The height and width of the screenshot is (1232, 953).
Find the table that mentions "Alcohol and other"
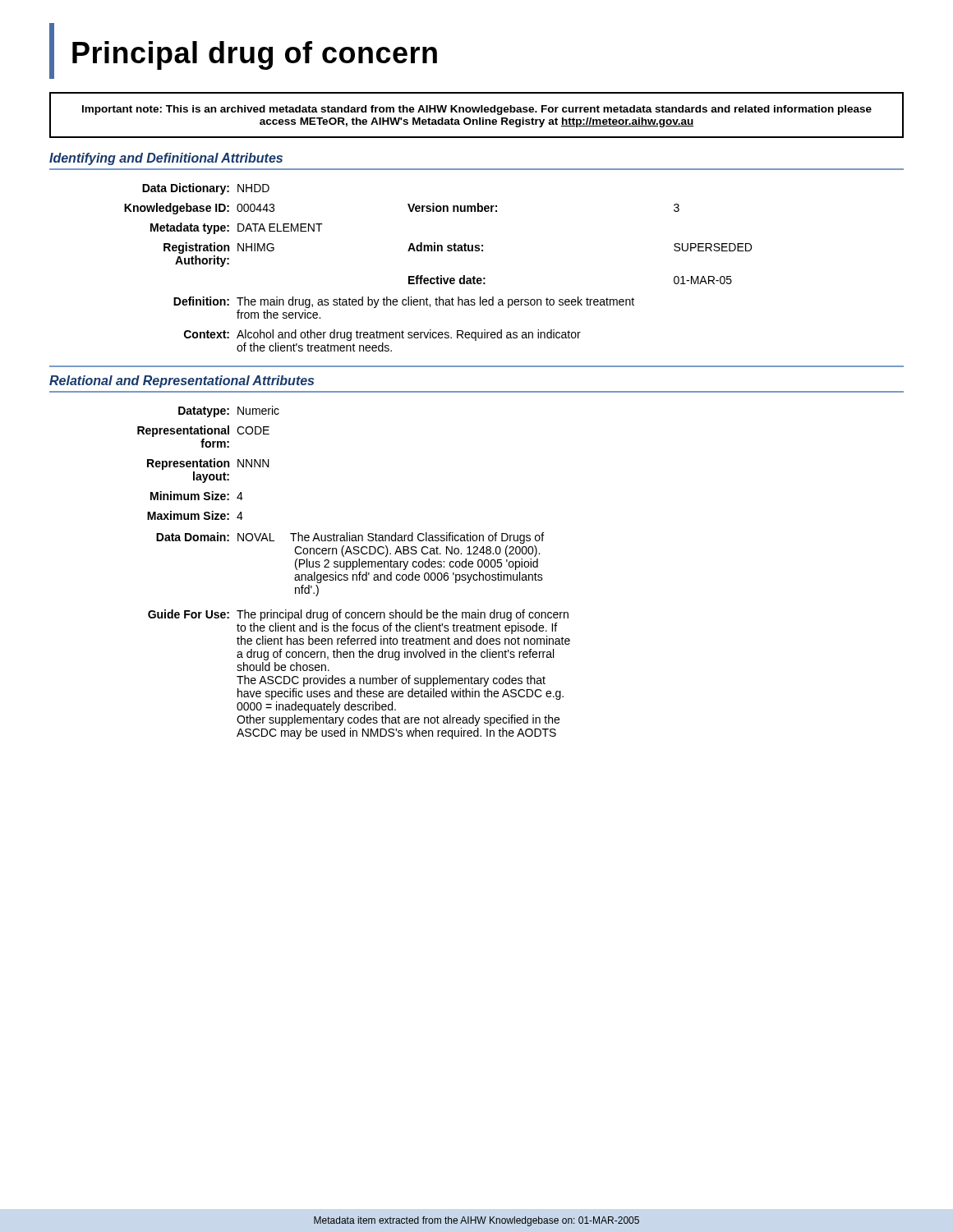tap(476, 268)
